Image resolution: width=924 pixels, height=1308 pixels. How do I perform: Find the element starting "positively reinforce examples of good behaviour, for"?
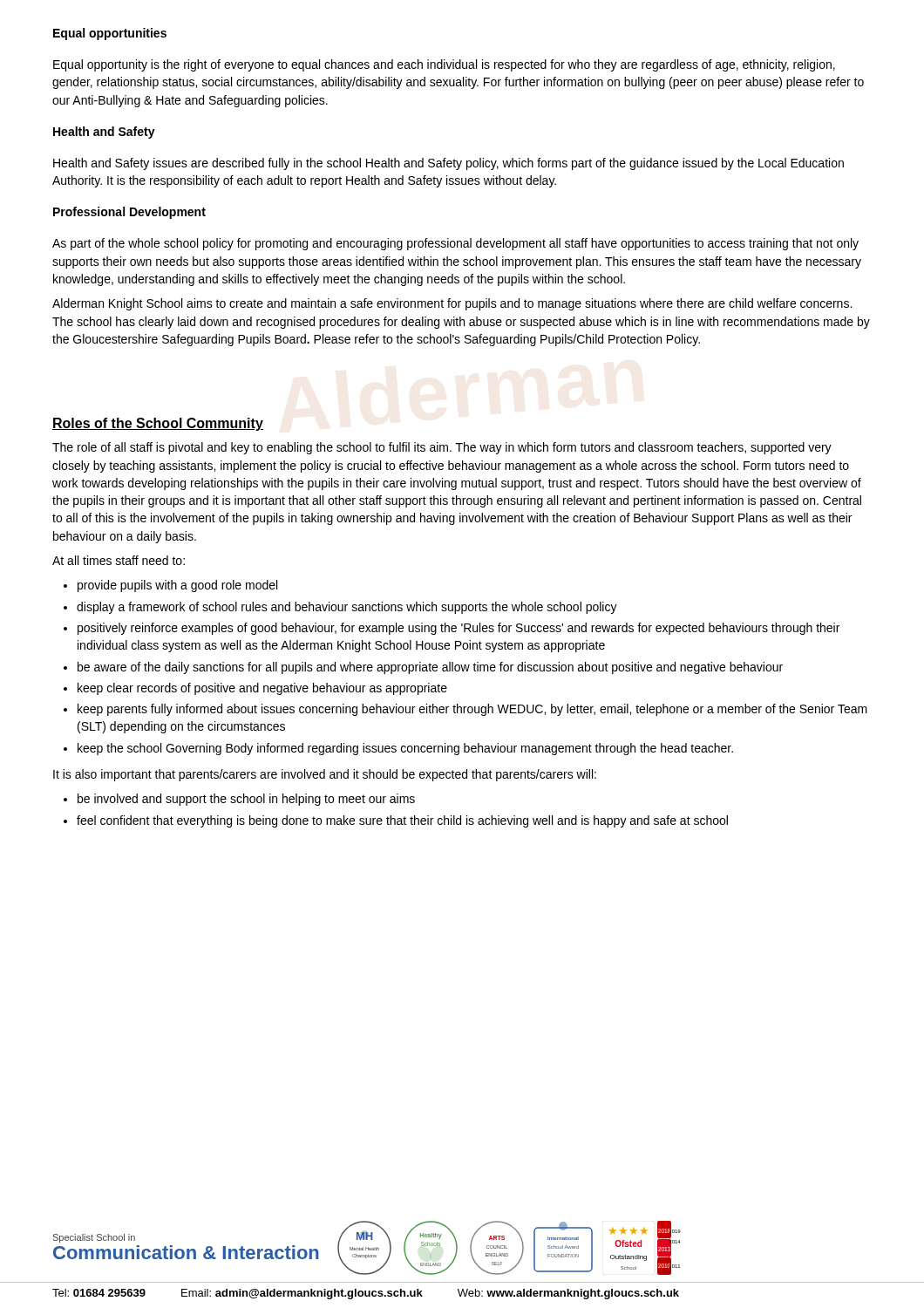click(458, 637)
